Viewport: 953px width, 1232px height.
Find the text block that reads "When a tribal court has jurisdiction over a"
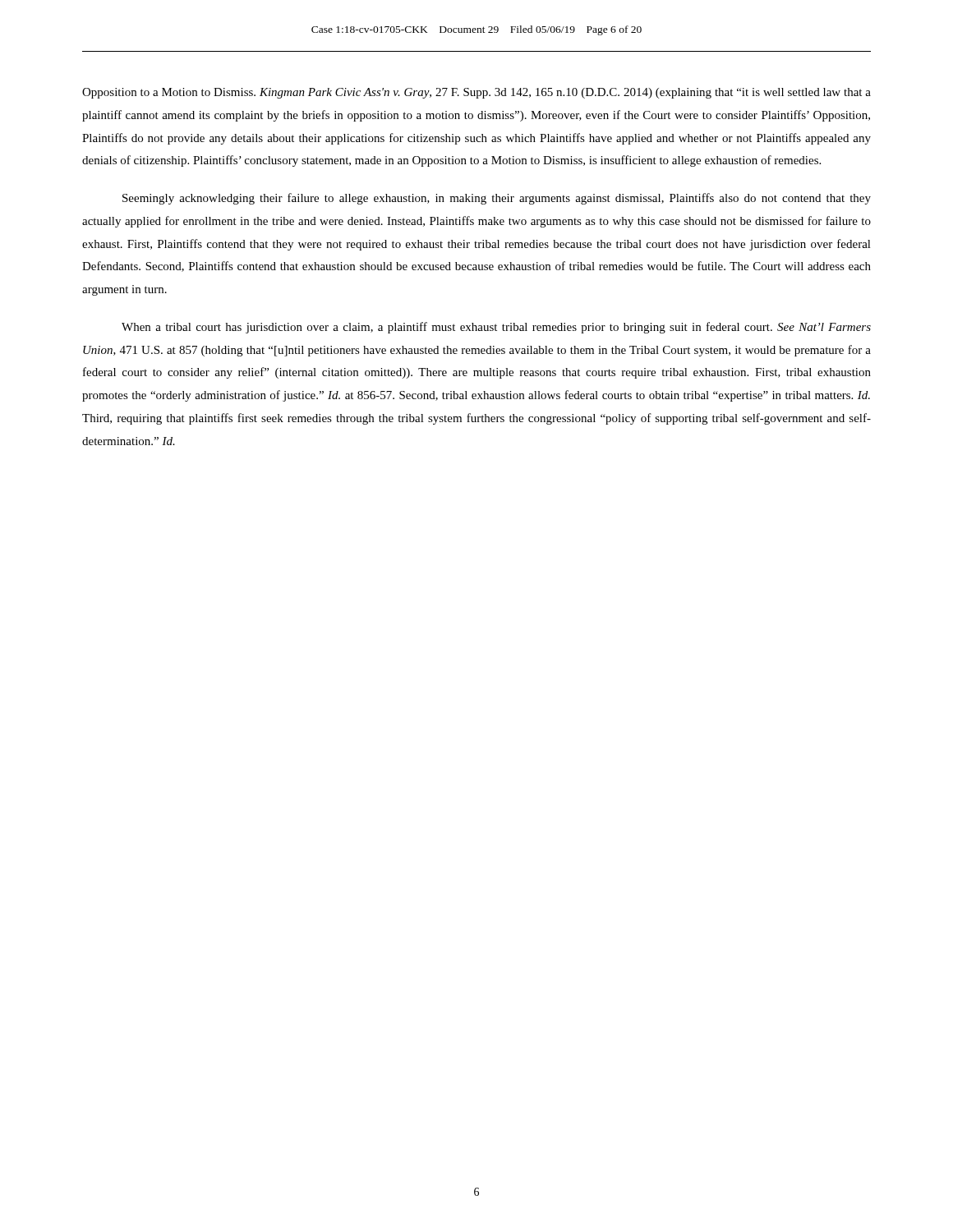(476, 384)
